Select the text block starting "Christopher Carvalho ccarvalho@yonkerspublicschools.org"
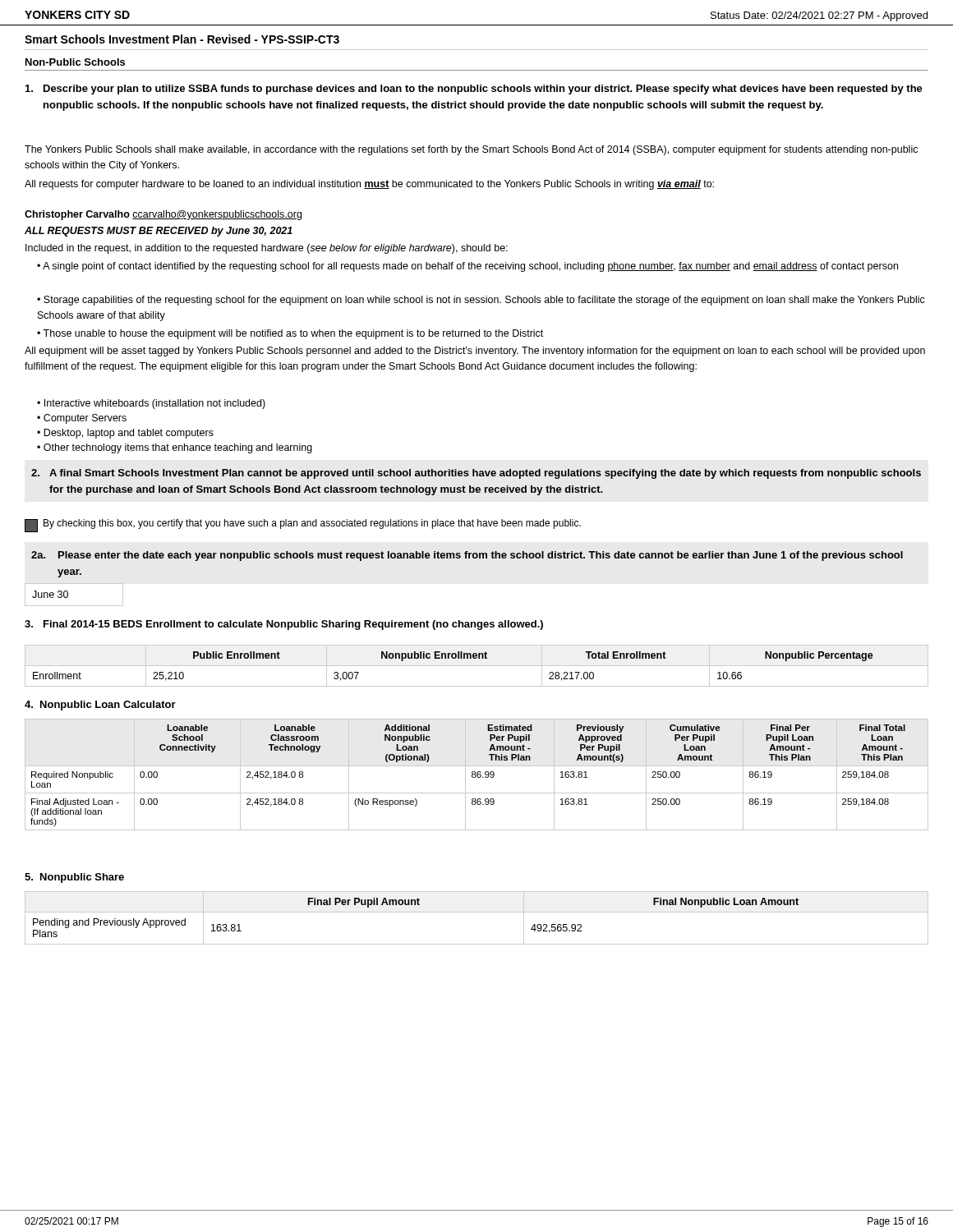Image resolution: width=953 pixels, height=1232 pixels. coord(163,214)
